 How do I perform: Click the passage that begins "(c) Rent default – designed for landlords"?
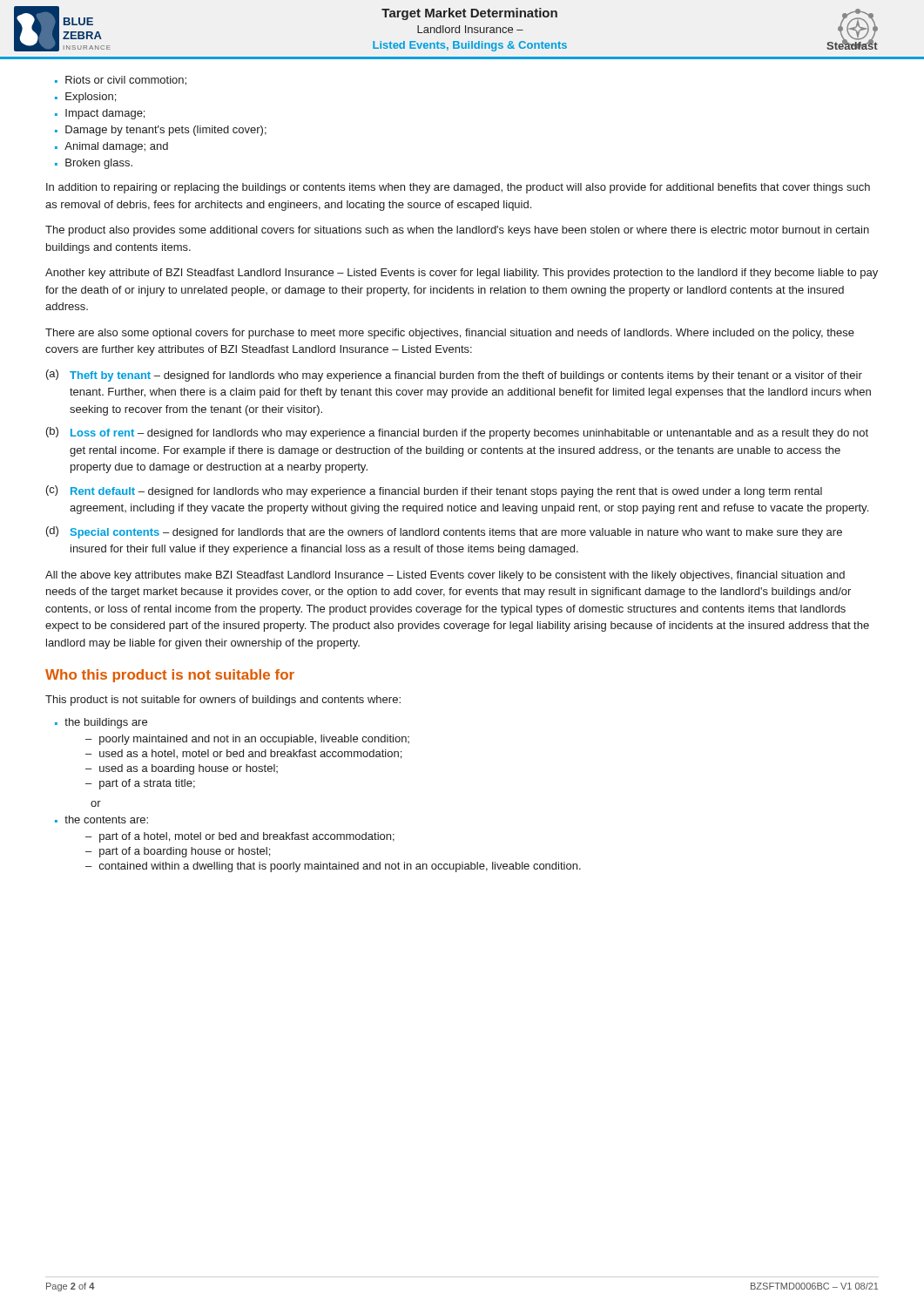click(462, 499)
